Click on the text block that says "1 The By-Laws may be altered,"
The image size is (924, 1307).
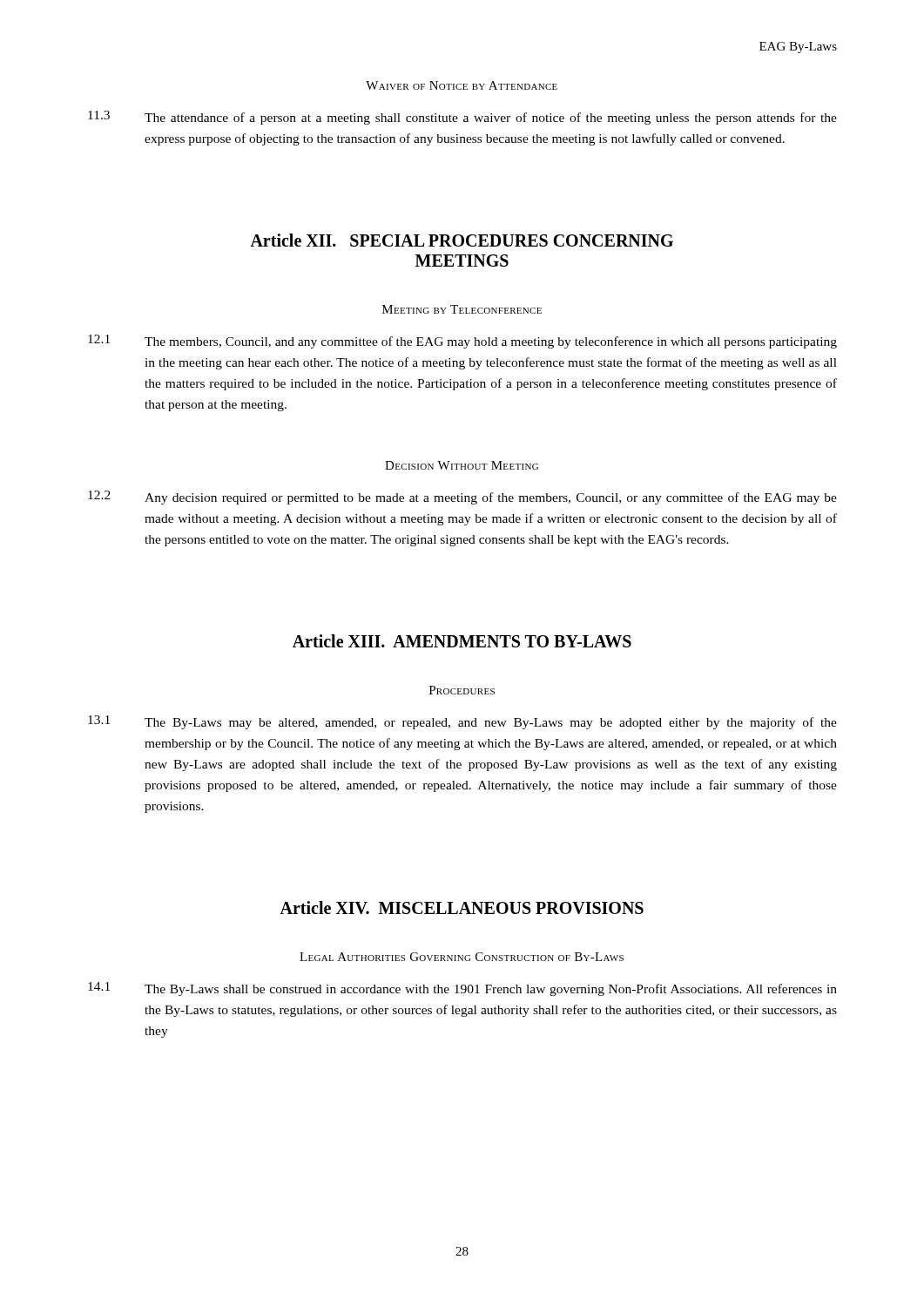[462, 764]
